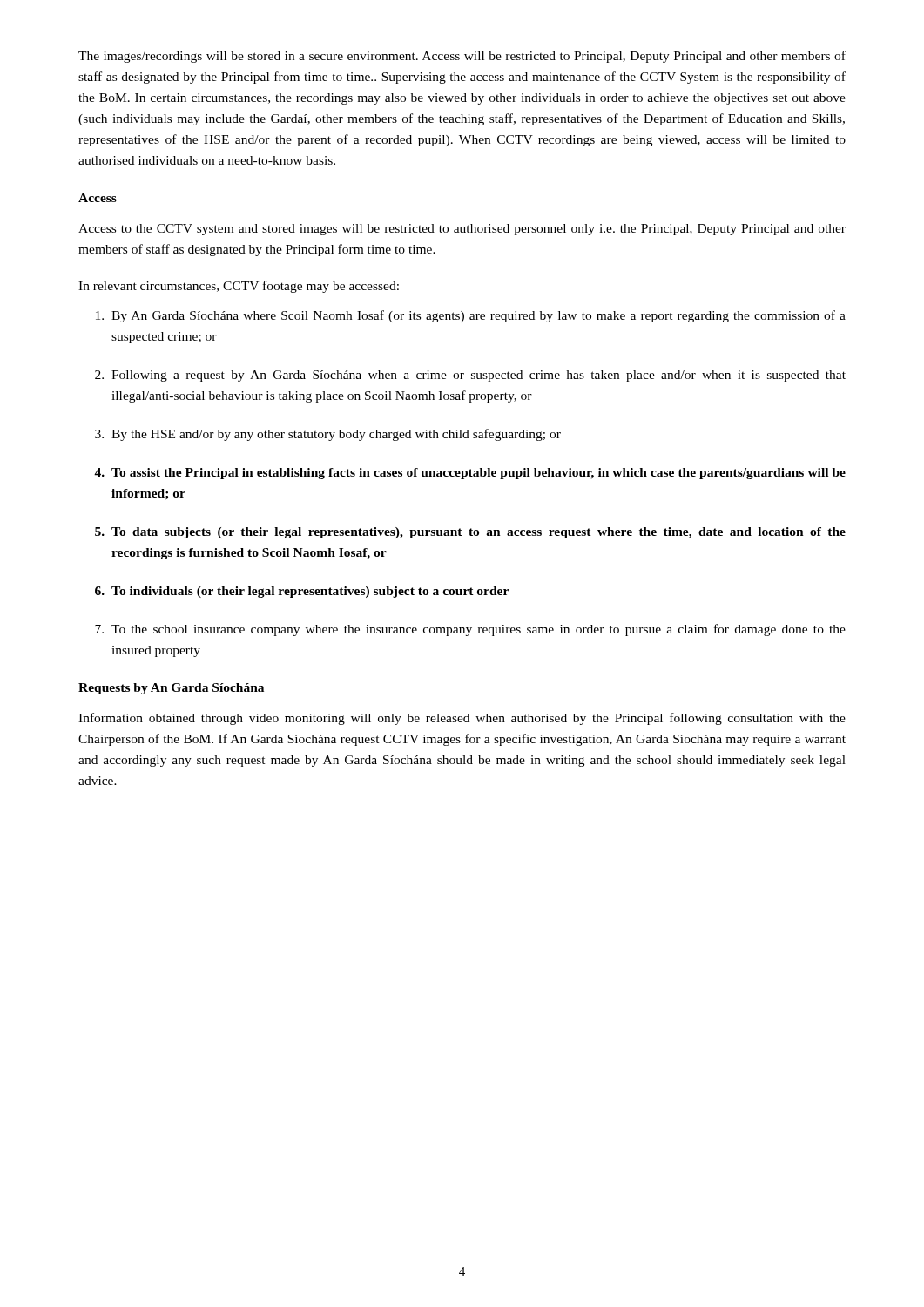Select the text block starting "Access to the CCTV system"
The height and width of the screenshot is (1307, 924).
click(462, 238)
